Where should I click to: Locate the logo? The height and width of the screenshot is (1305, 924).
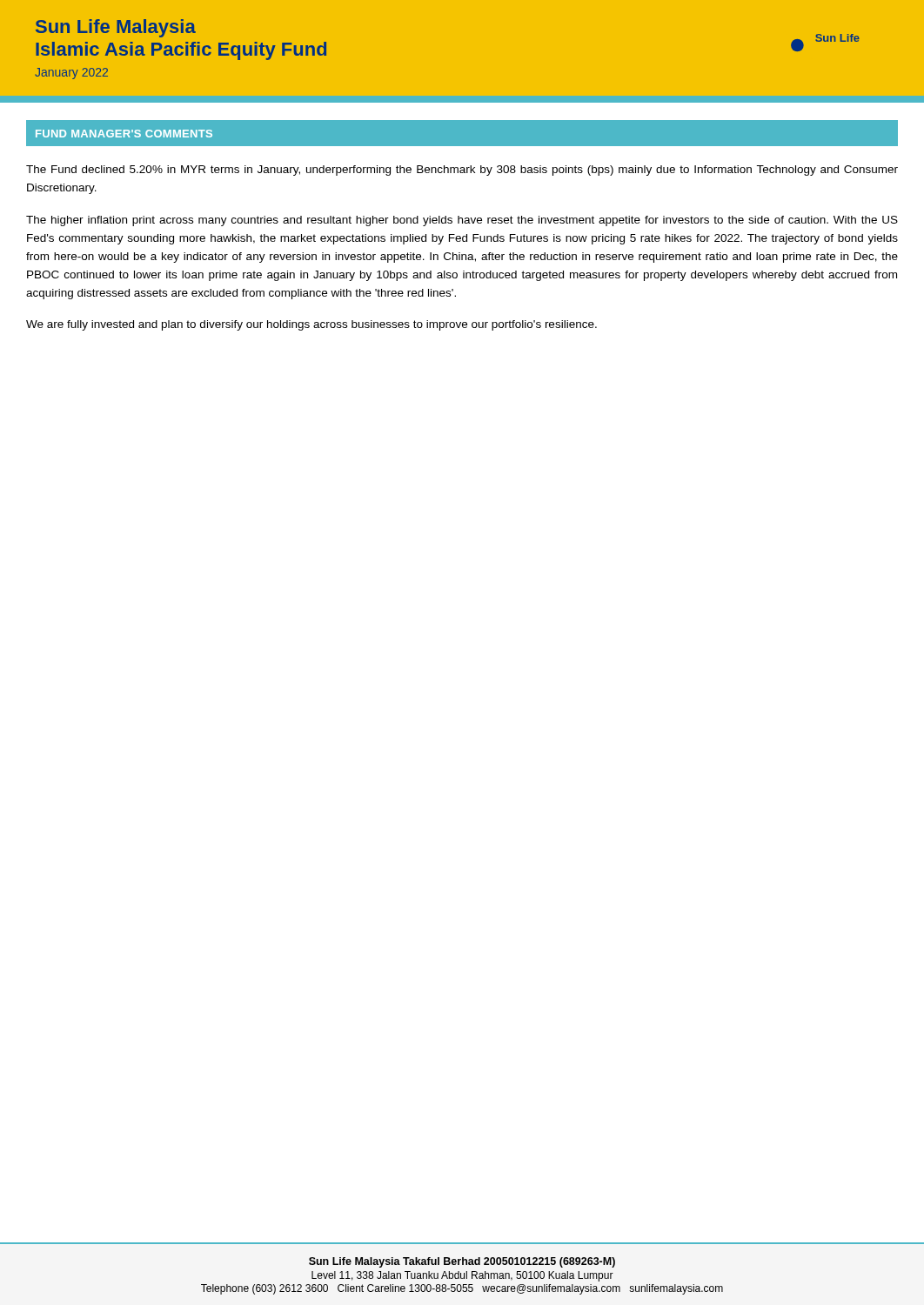[x=833, y=47]
